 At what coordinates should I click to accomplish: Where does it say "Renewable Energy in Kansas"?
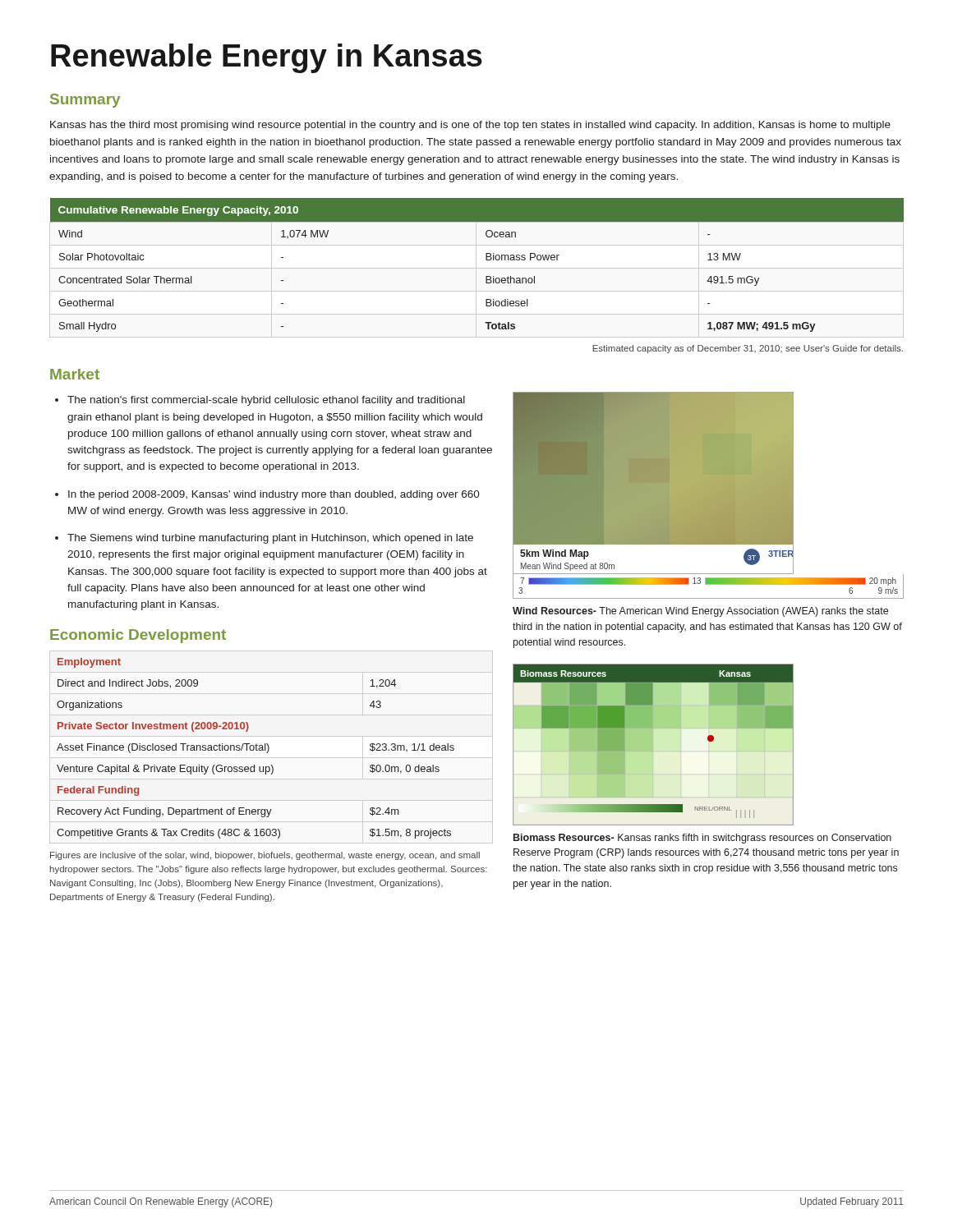[x=266, y=56]
